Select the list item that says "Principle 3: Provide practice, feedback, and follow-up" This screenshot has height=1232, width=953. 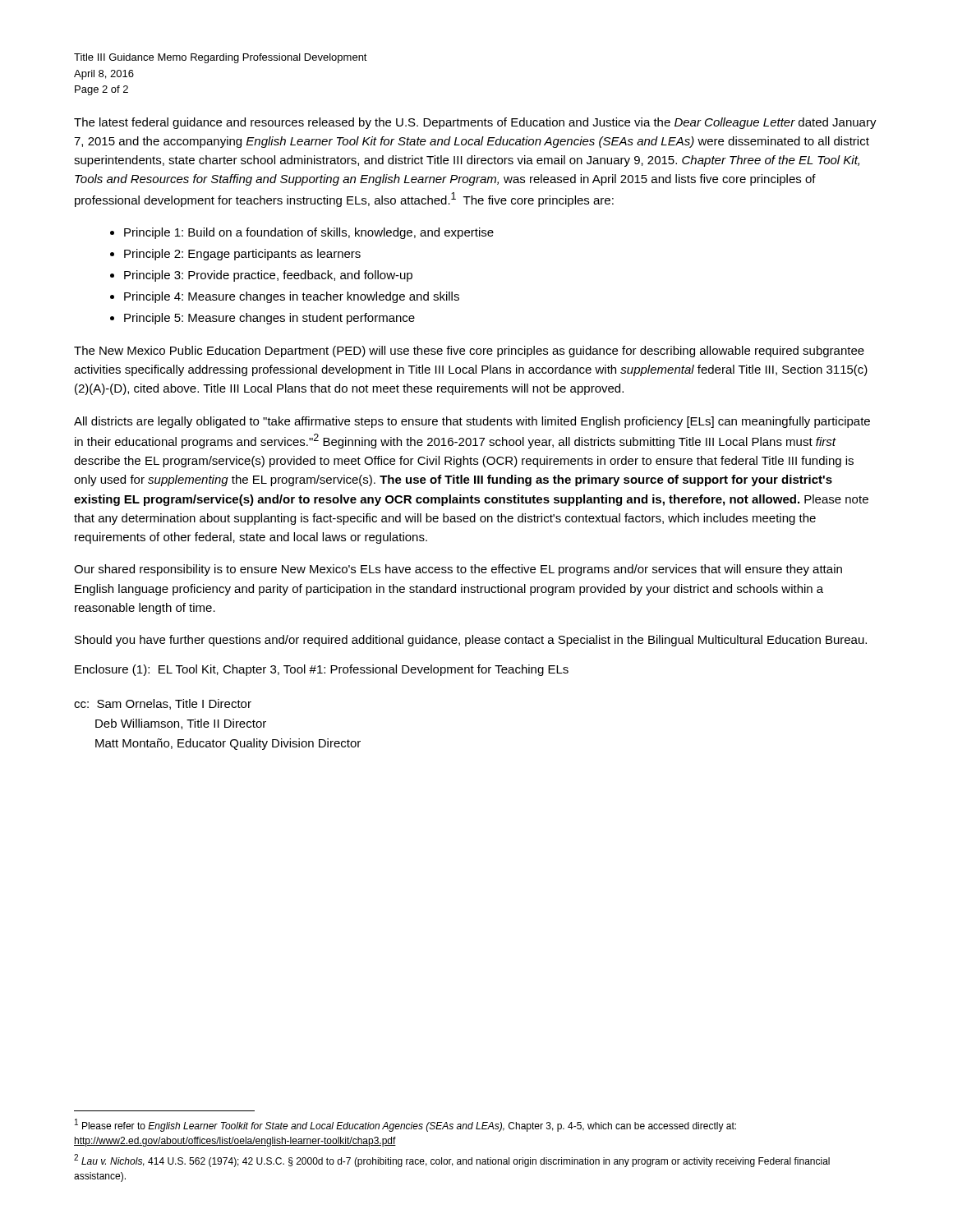(x=268, y=275)
